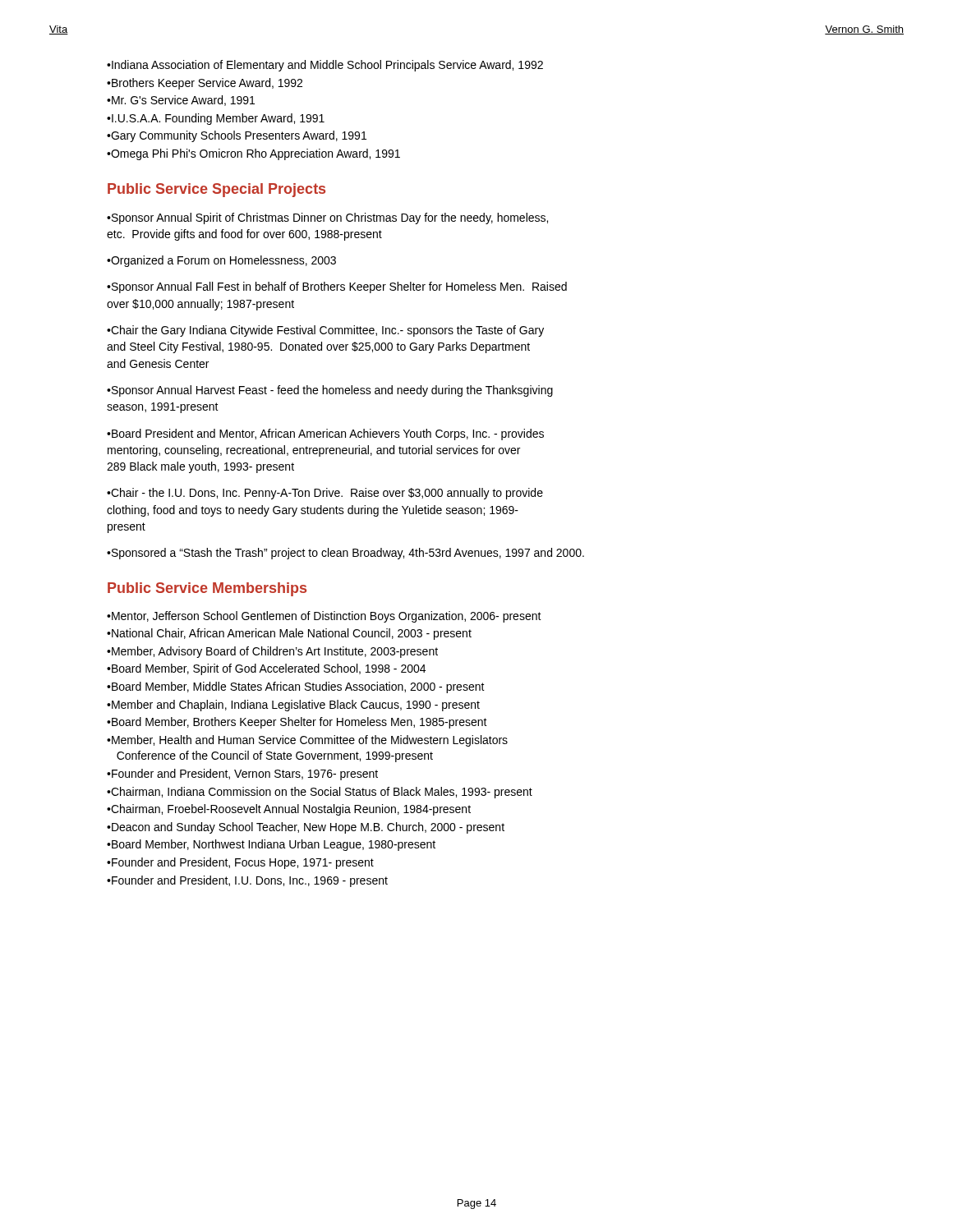Where is the passage that starts "•Sponsored a “Stash the"?
Screen dimensions: 1232x953
pos(346,553)
